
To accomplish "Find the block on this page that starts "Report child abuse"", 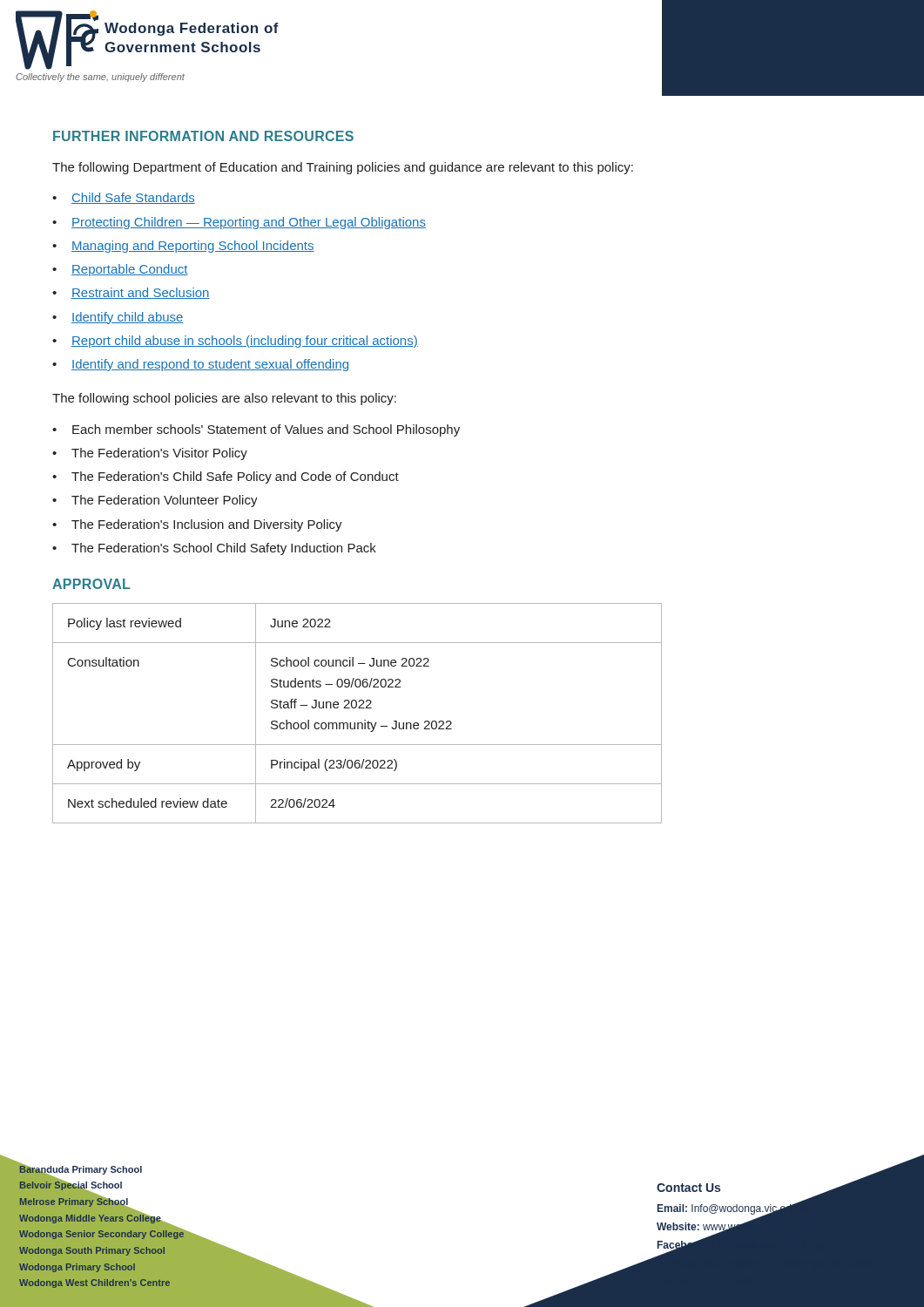I will click(245, 340).
